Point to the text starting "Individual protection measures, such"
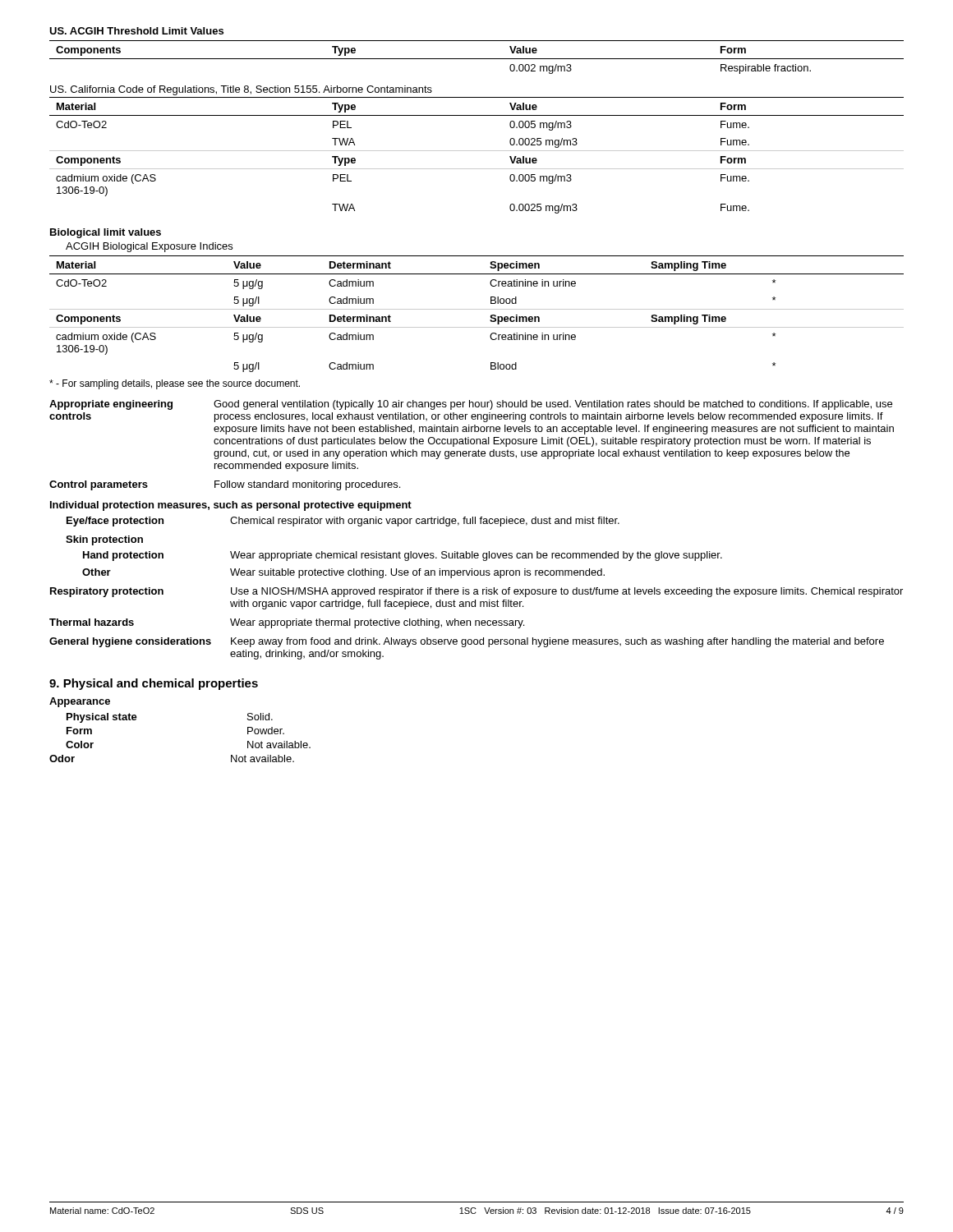The image size is (953, 1232). coord(230,505)
